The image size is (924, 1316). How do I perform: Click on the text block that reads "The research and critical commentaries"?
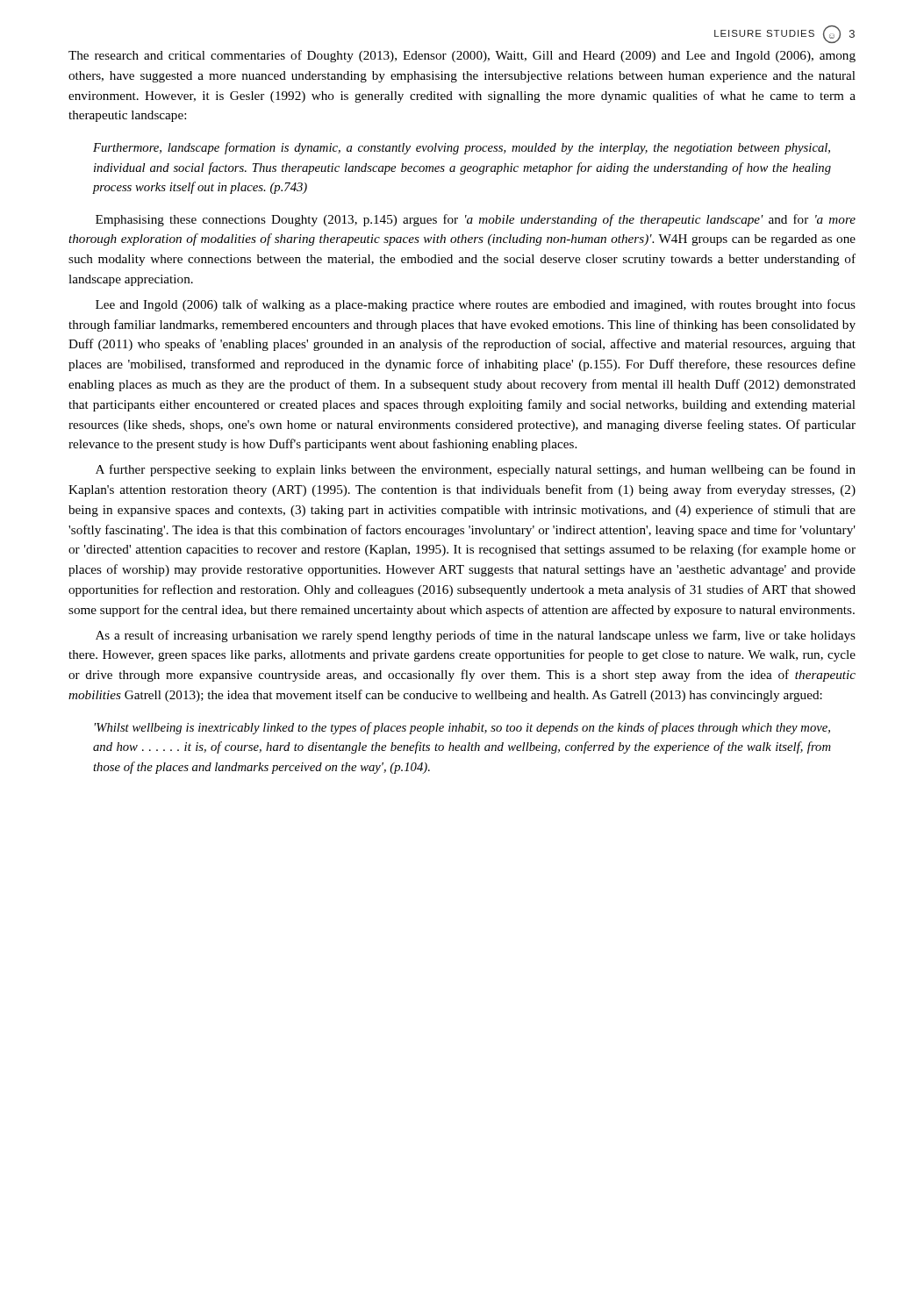point(462,86)
